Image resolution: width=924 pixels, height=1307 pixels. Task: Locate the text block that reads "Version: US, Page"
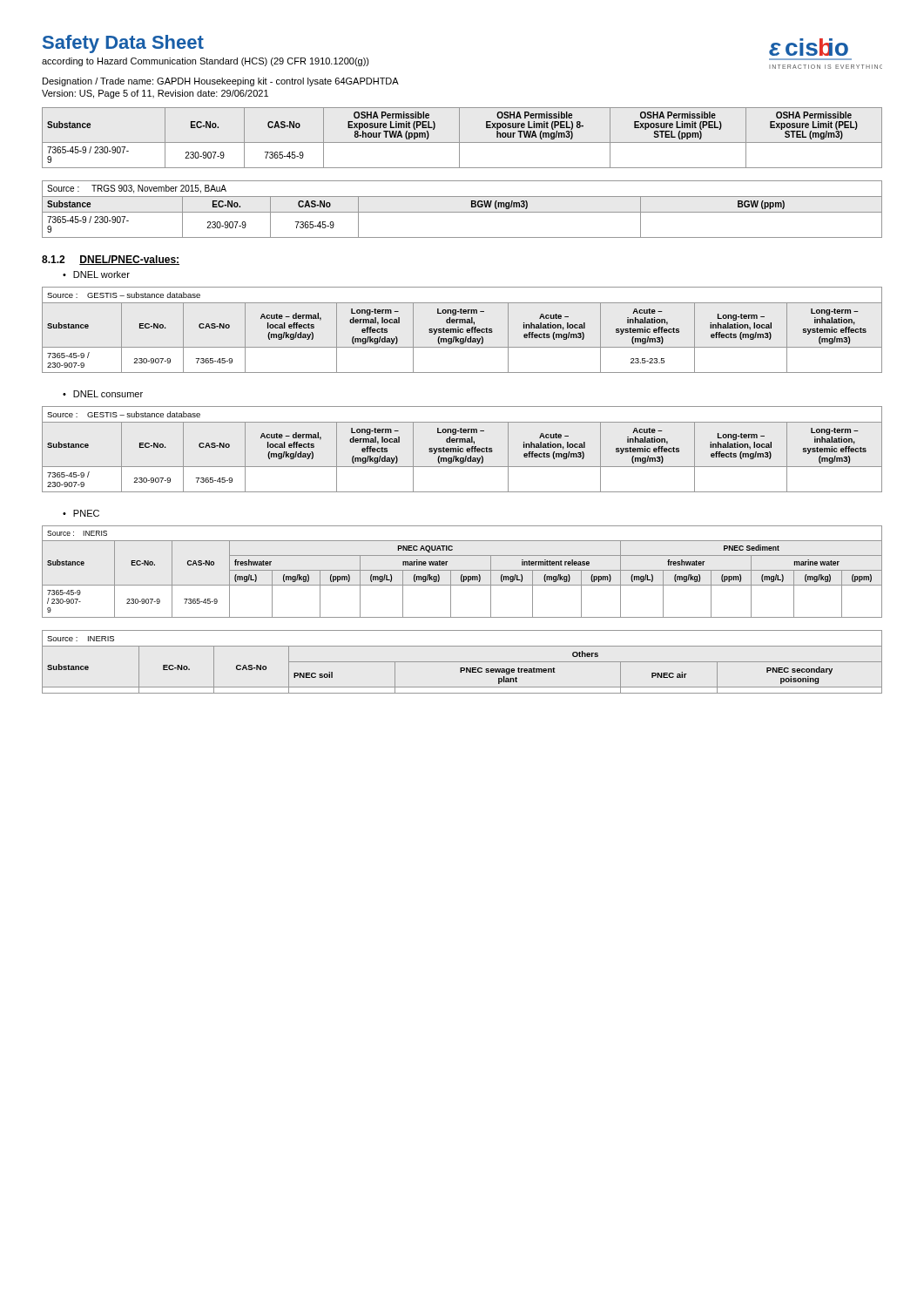click(x=155, y=93)
